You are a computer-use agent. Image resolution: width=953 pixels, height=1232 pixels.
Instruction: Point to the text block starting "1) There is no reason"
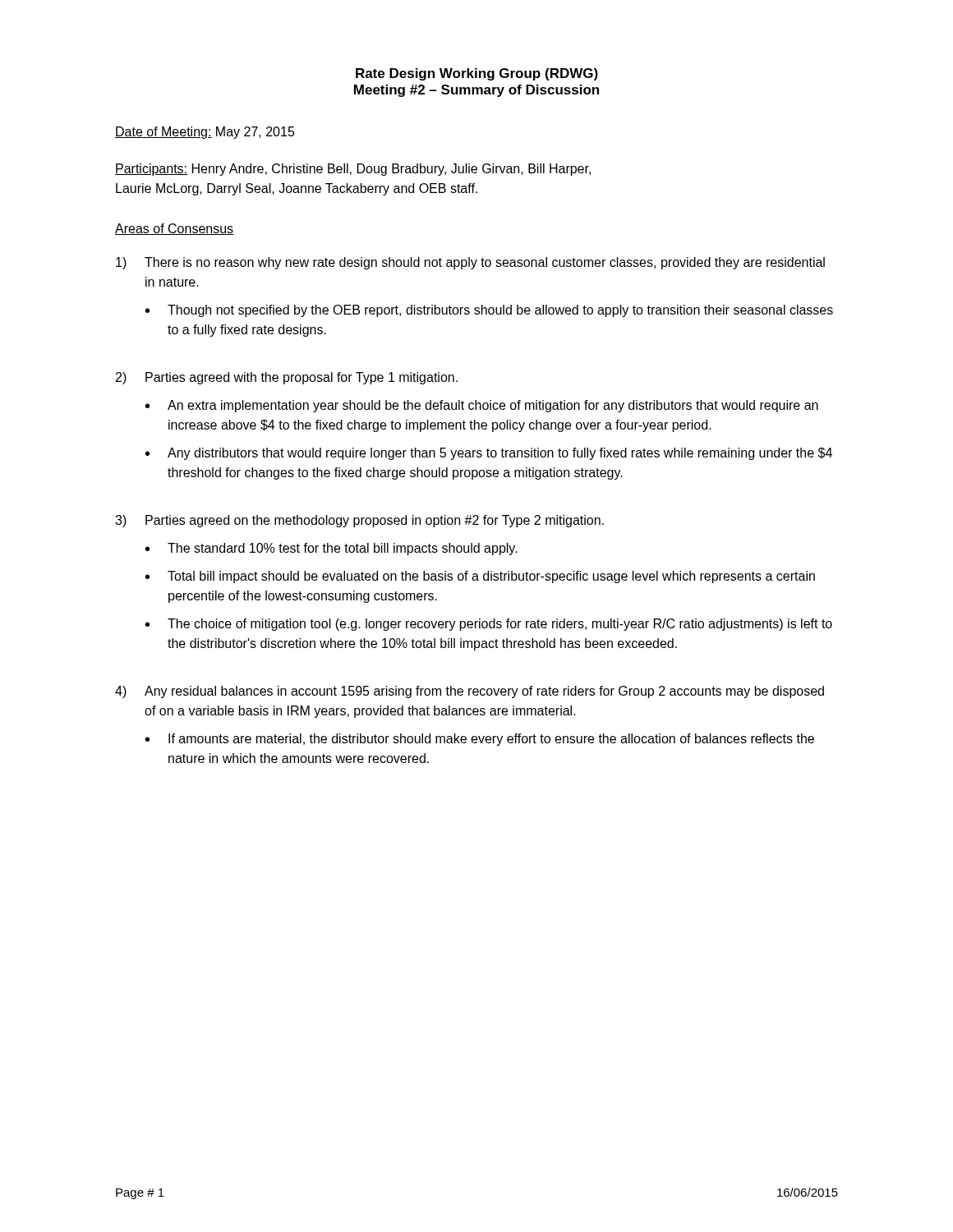[476, 301]
